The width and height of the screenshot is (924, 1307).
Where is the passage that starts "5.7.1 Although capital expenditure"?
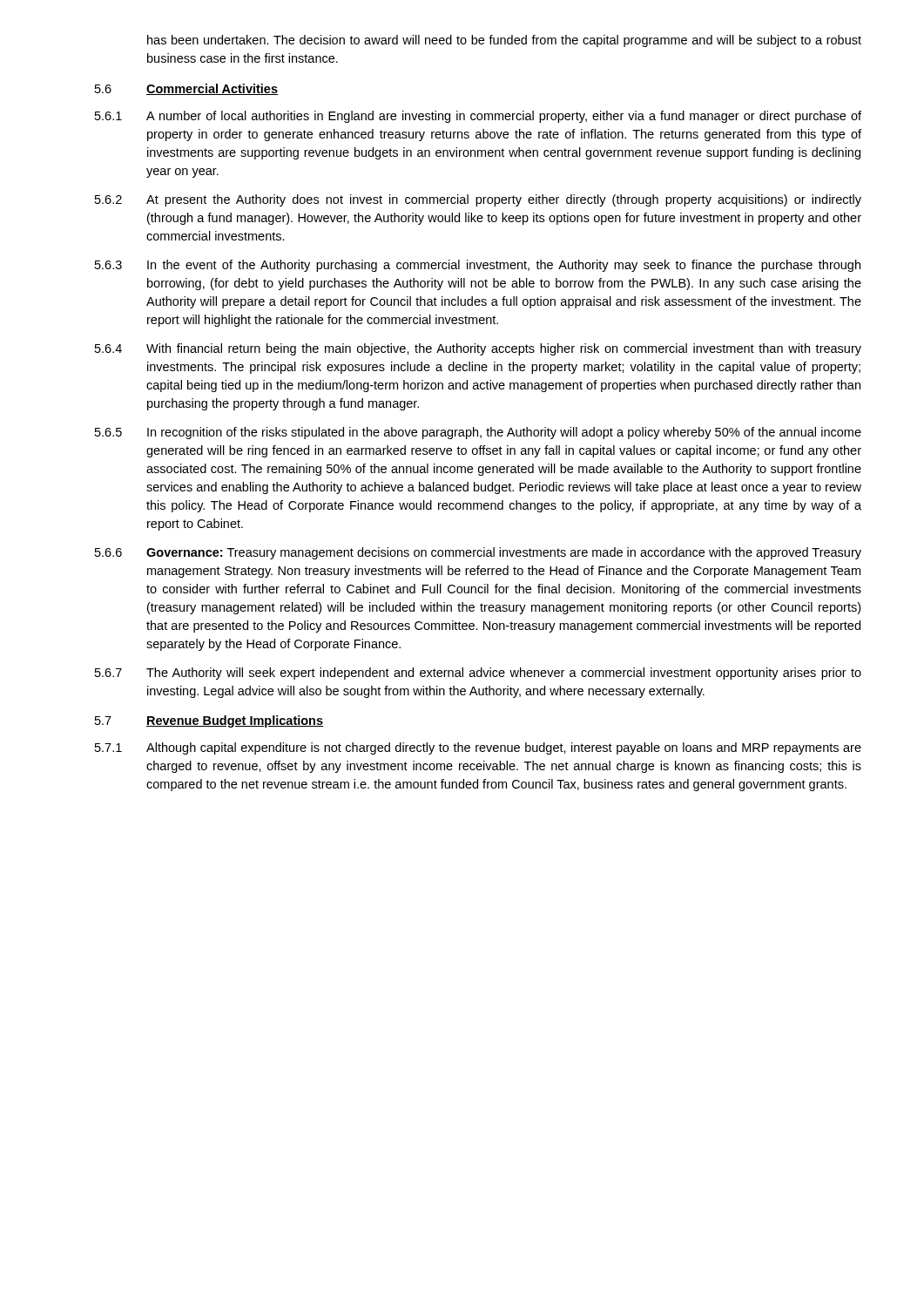click(x=478, y=766)
